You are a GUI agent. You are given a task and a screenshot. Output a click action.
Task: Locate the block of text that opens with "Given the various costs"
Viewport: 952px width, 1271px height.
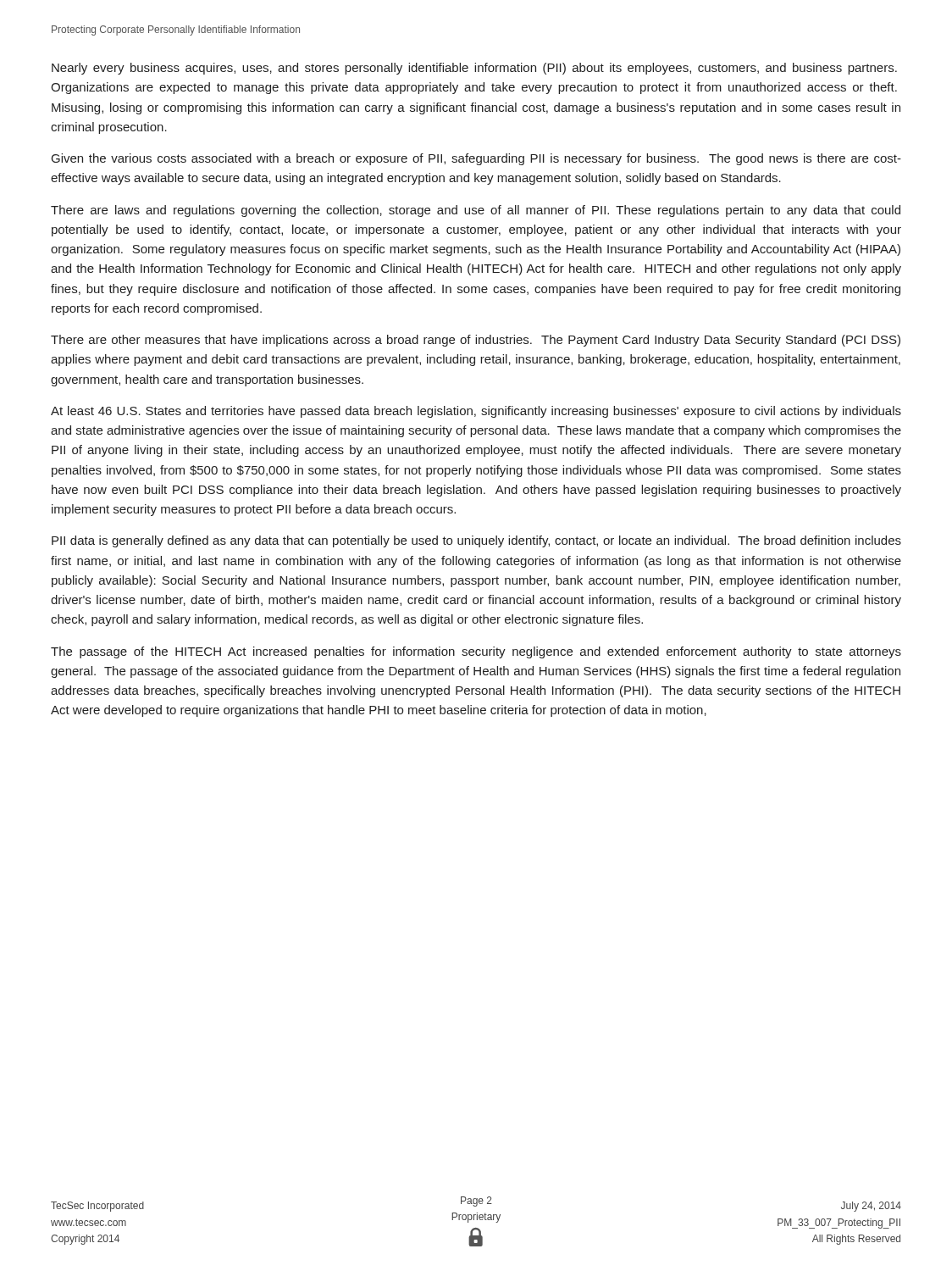476,168
